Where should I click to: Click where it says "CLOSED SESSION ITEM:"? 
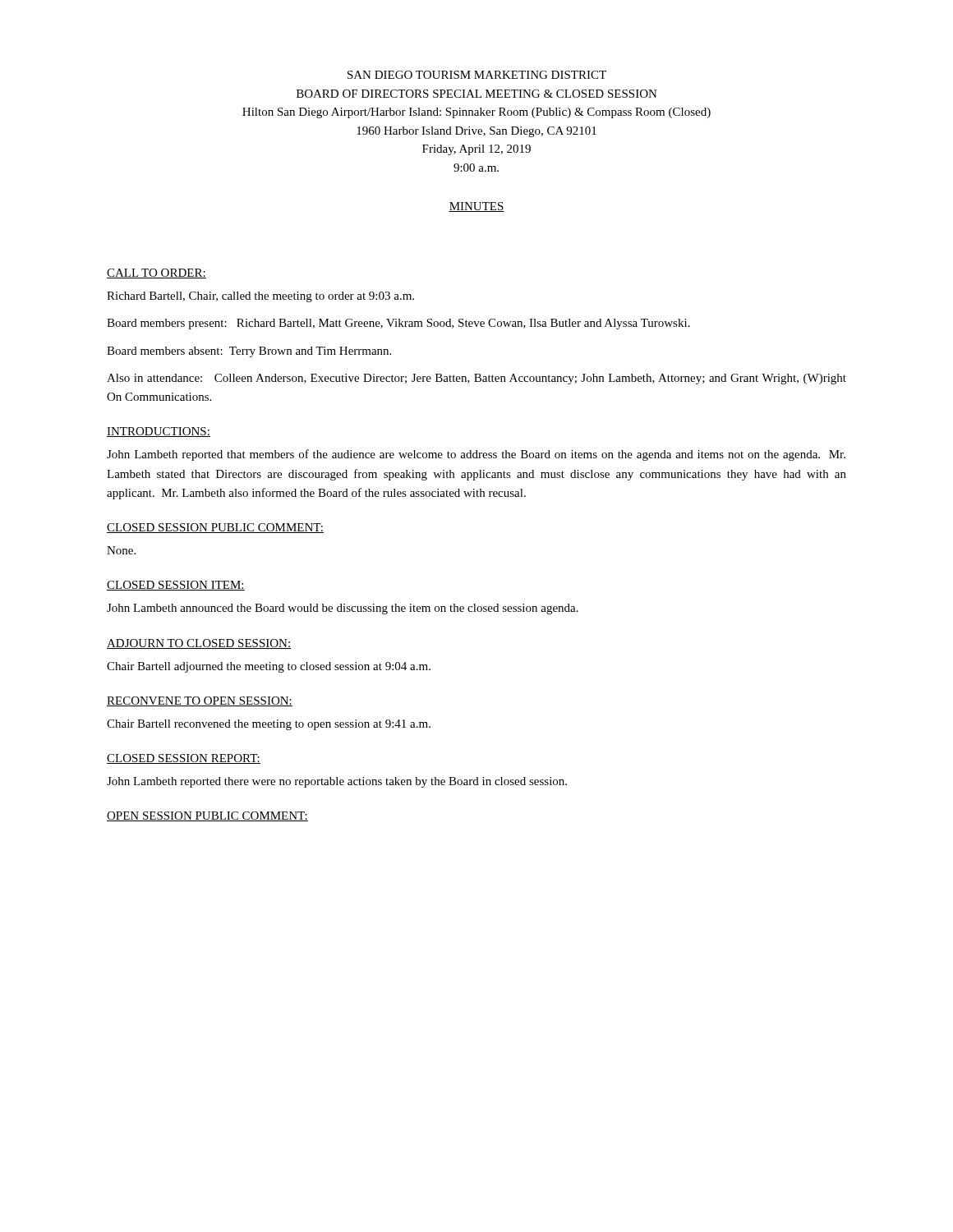point(176,585)
